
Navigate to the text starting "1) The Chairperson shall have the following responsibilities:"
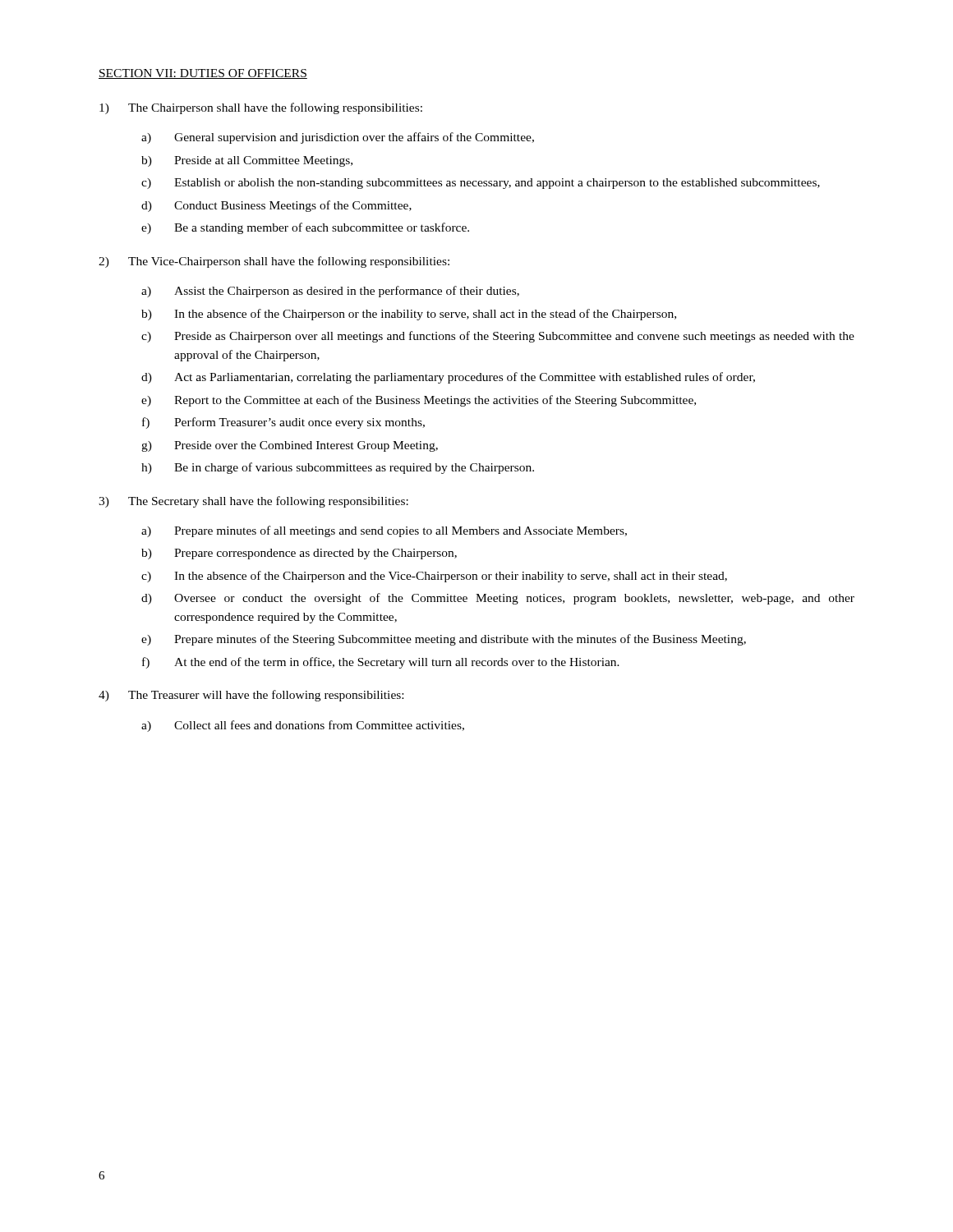[261, 108]
